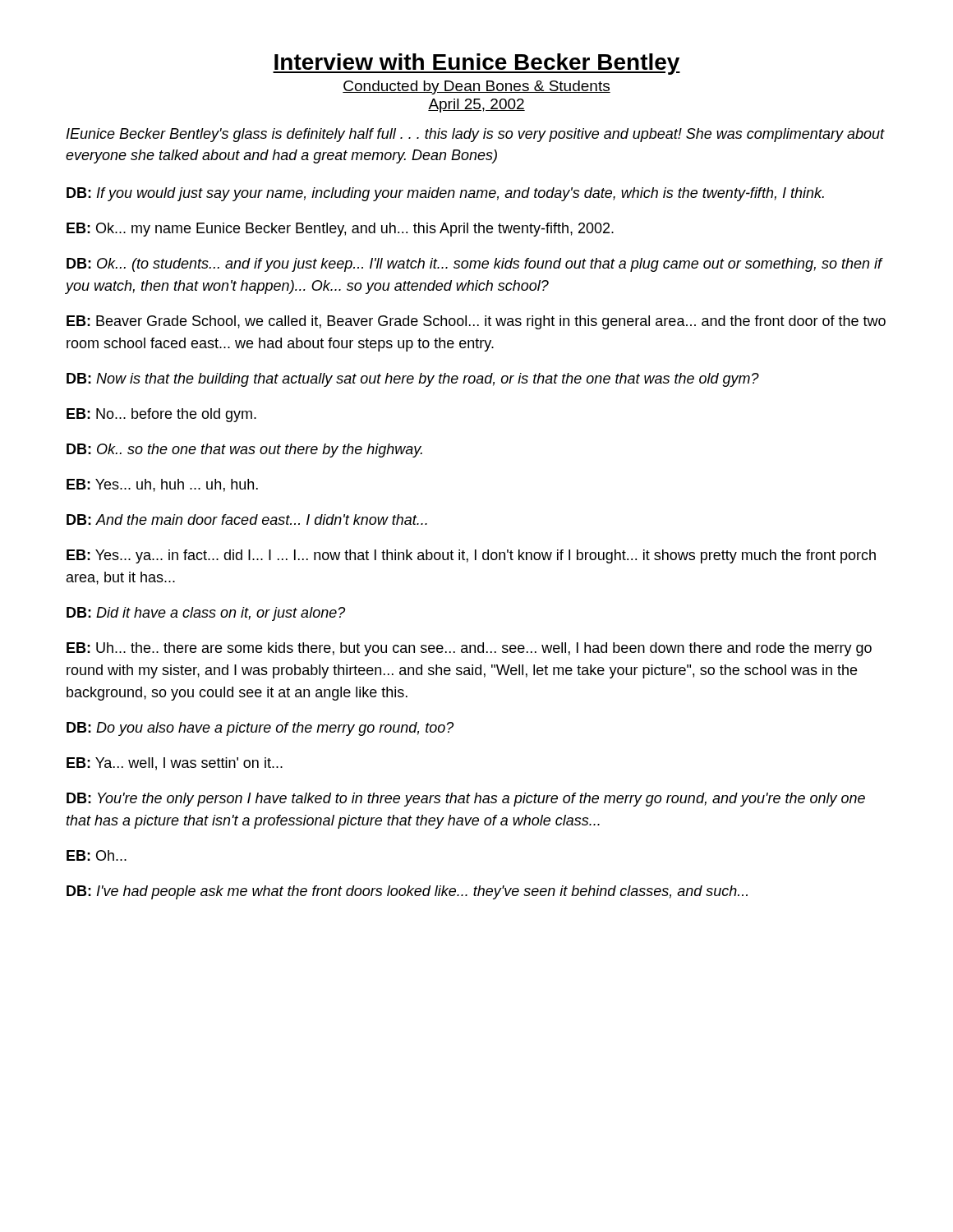Point to the block beginning "EB: Yes... ya..."
The width and height of the screenshot is (953, 1232).
pyautogui.click(x=476, y=567)
